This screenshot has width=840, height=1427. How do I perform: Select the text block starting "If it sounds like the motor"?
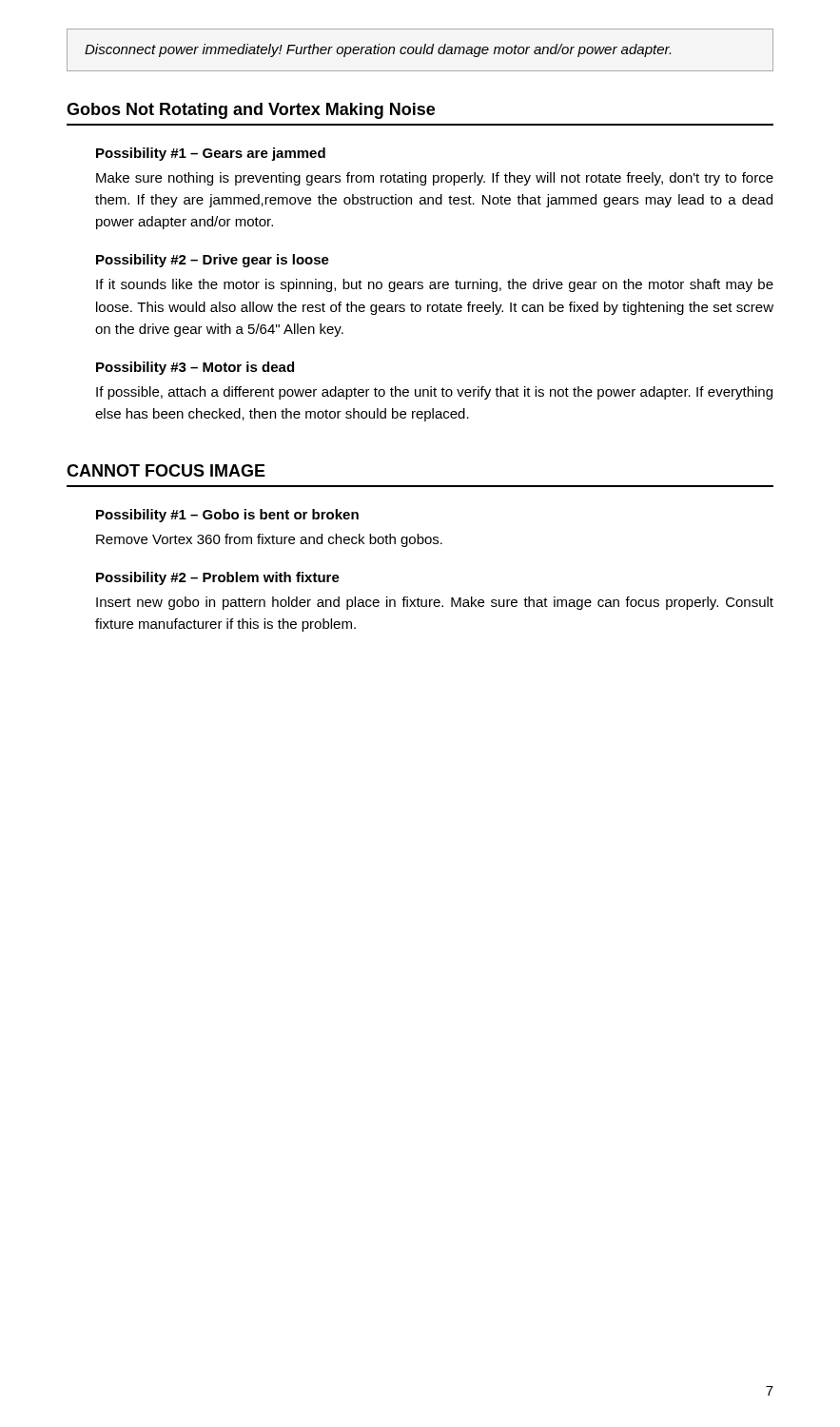coord(434,306)
